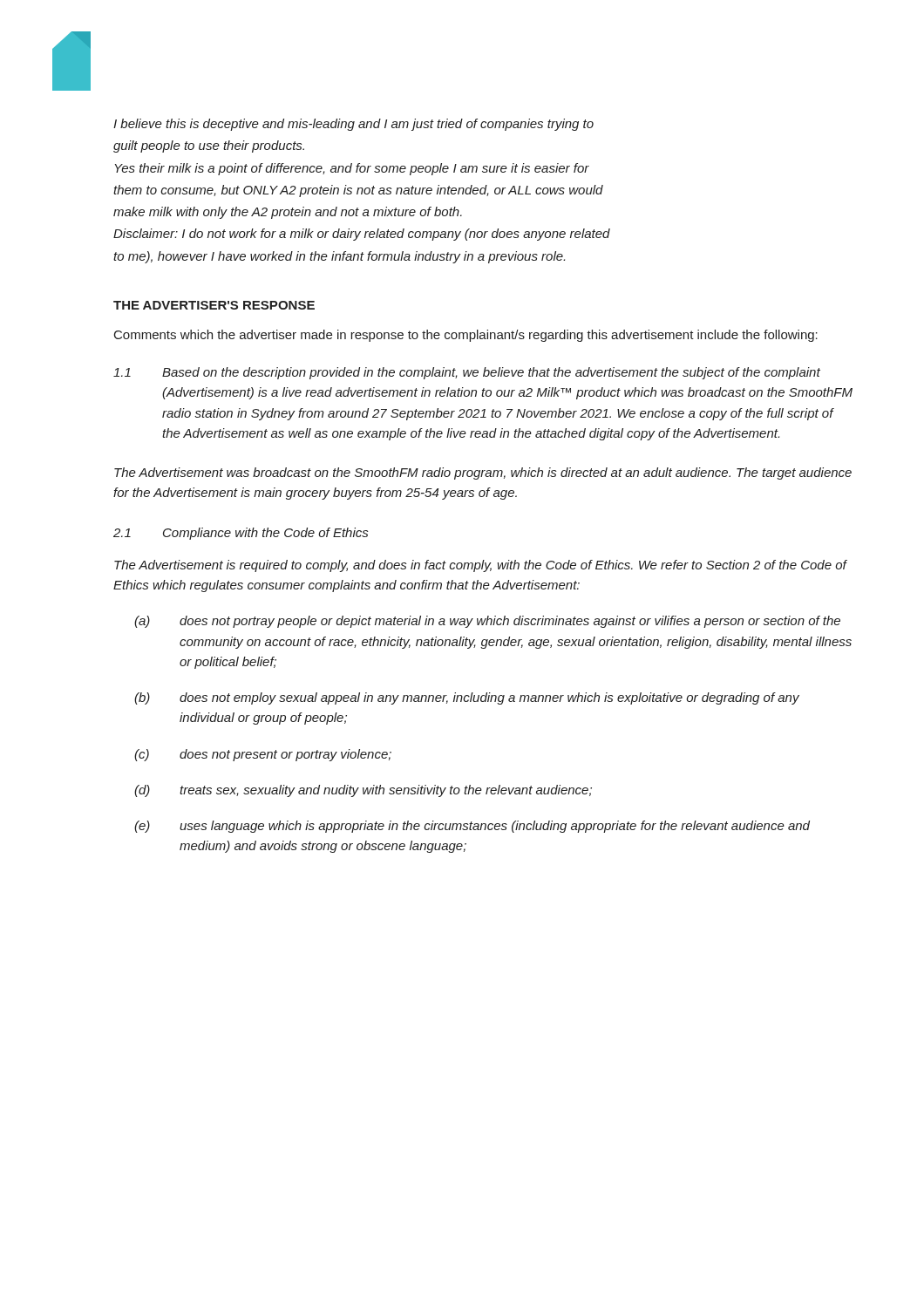Point to the text starting "(b) does not employ sexual"
Screen dimensions: 1308x924
click(x=494, y=707)
